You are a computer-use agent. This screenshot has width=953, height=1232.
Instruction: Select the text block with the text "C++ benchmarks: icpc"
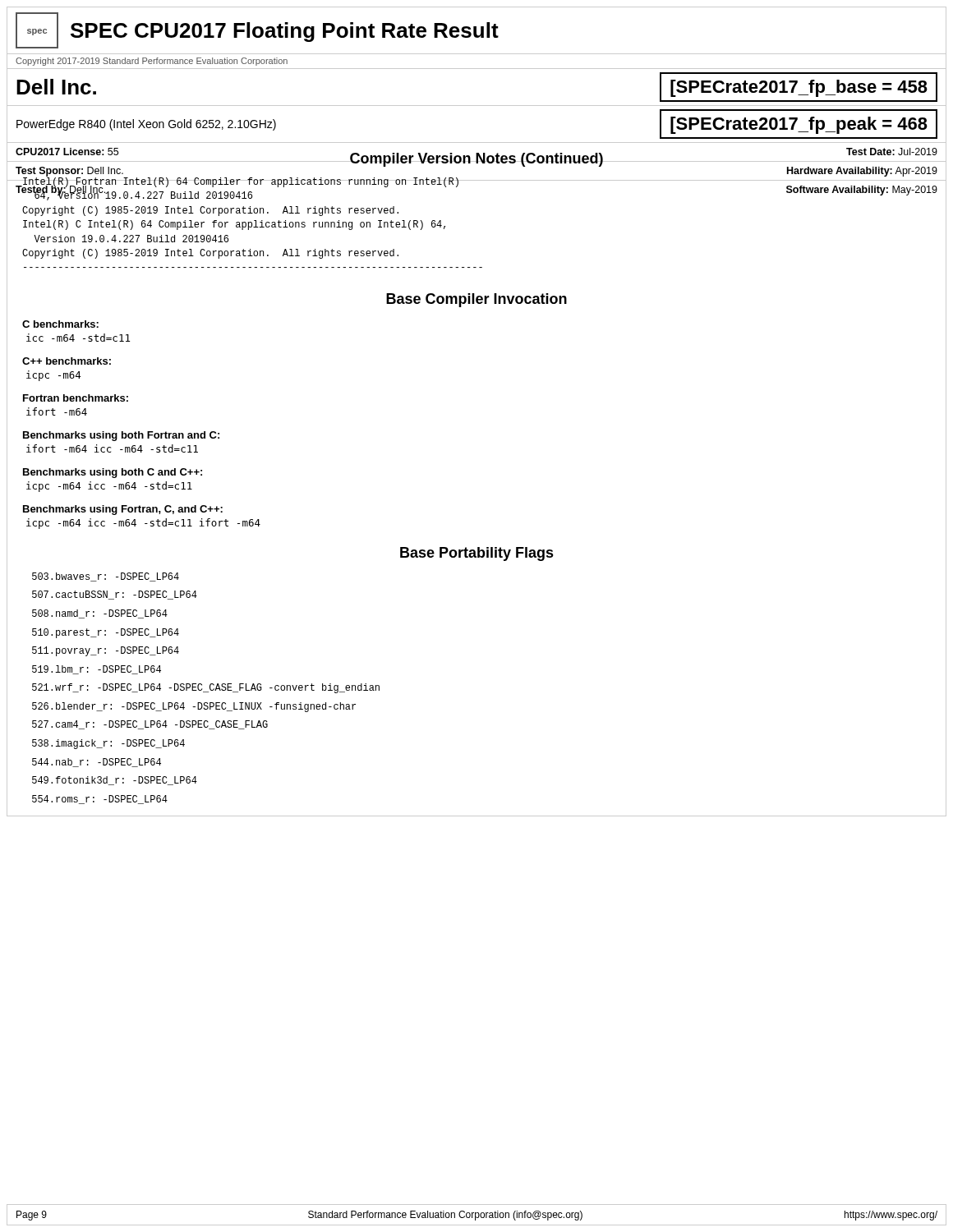pos(67,361)
